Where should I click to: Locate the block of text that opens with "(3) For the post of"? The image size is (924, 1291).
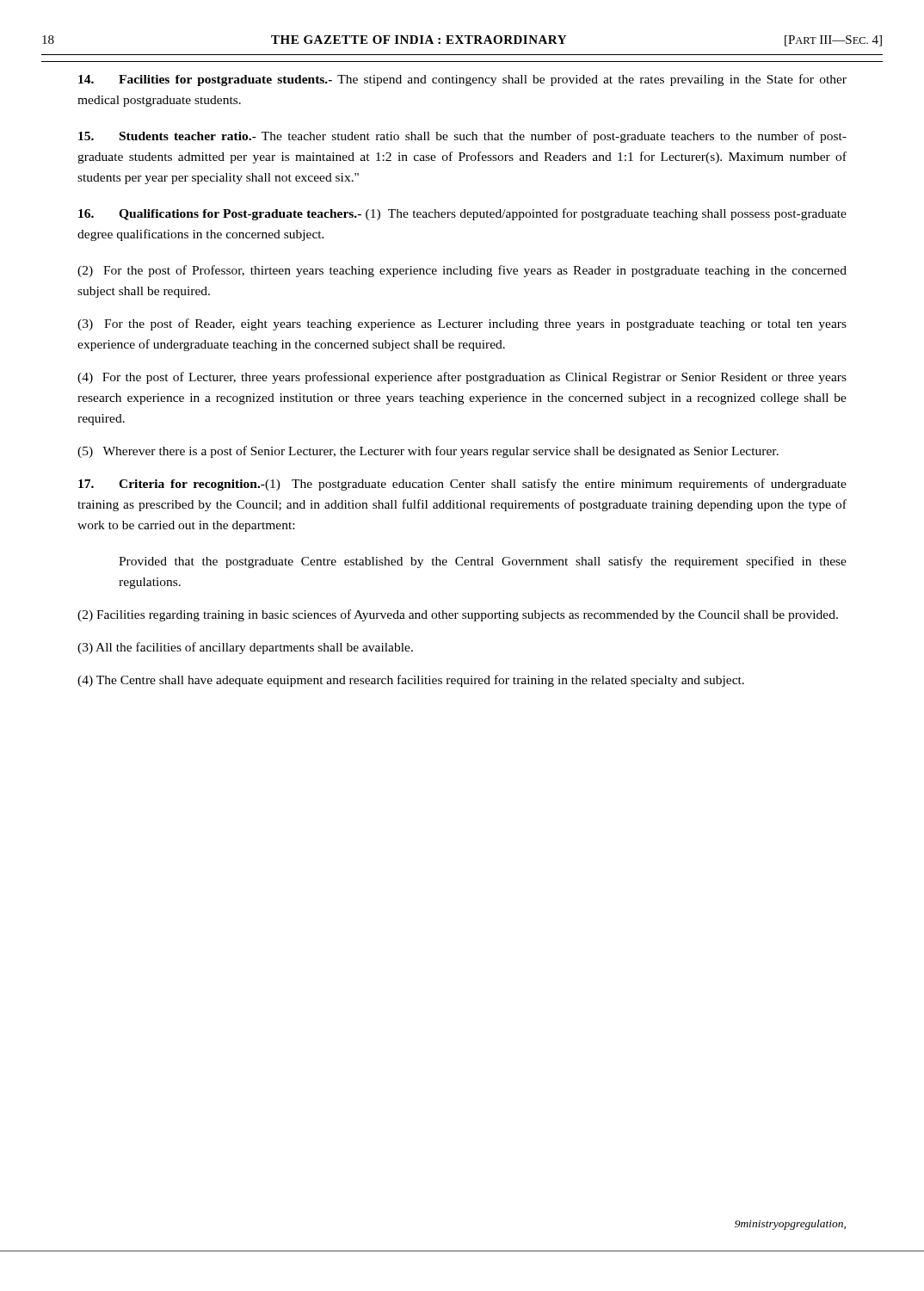[x=462, y=334]
